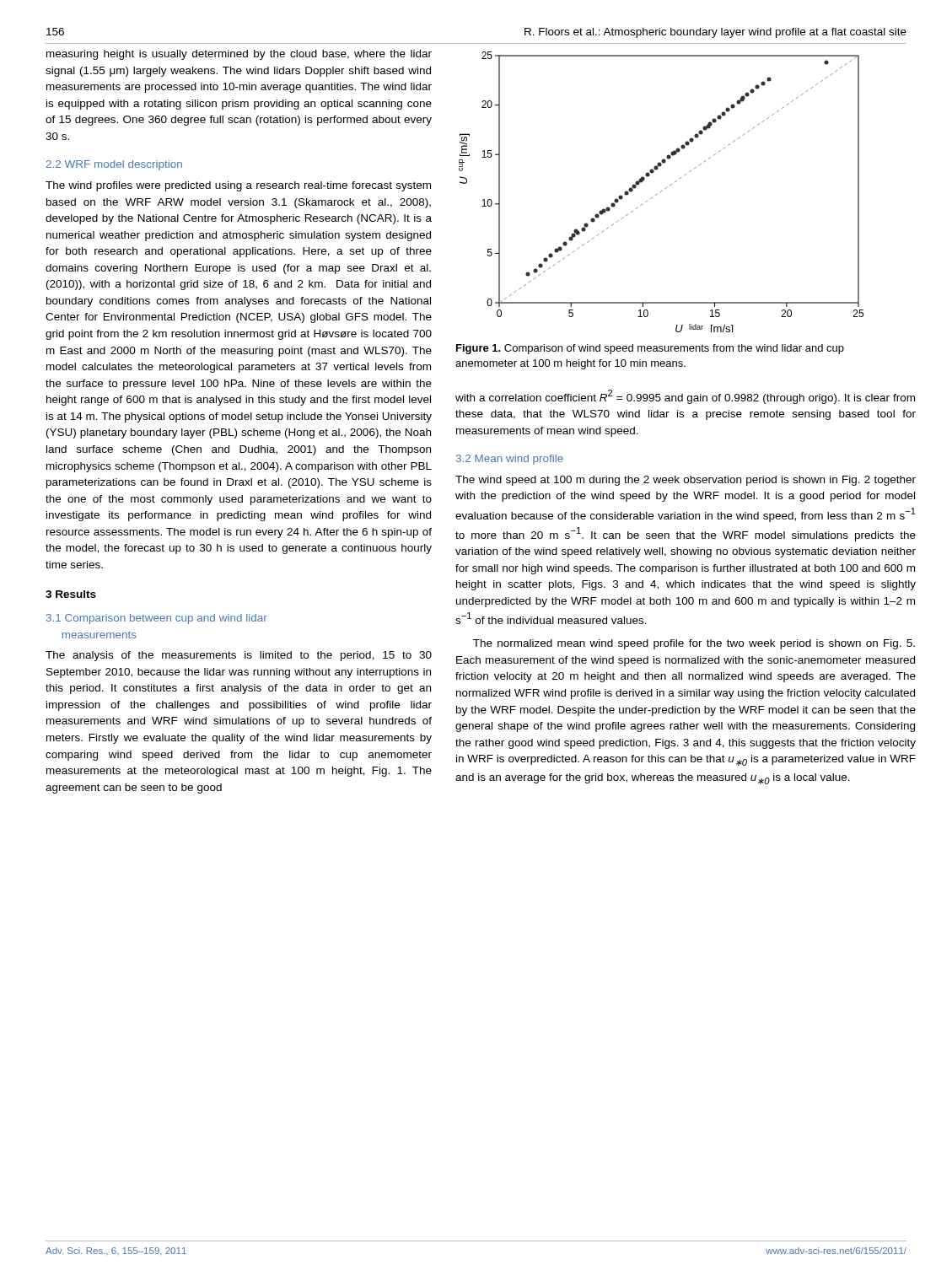Select the text block that says "measuring height is usually determined by the cloud"

[x=239, y=95]
